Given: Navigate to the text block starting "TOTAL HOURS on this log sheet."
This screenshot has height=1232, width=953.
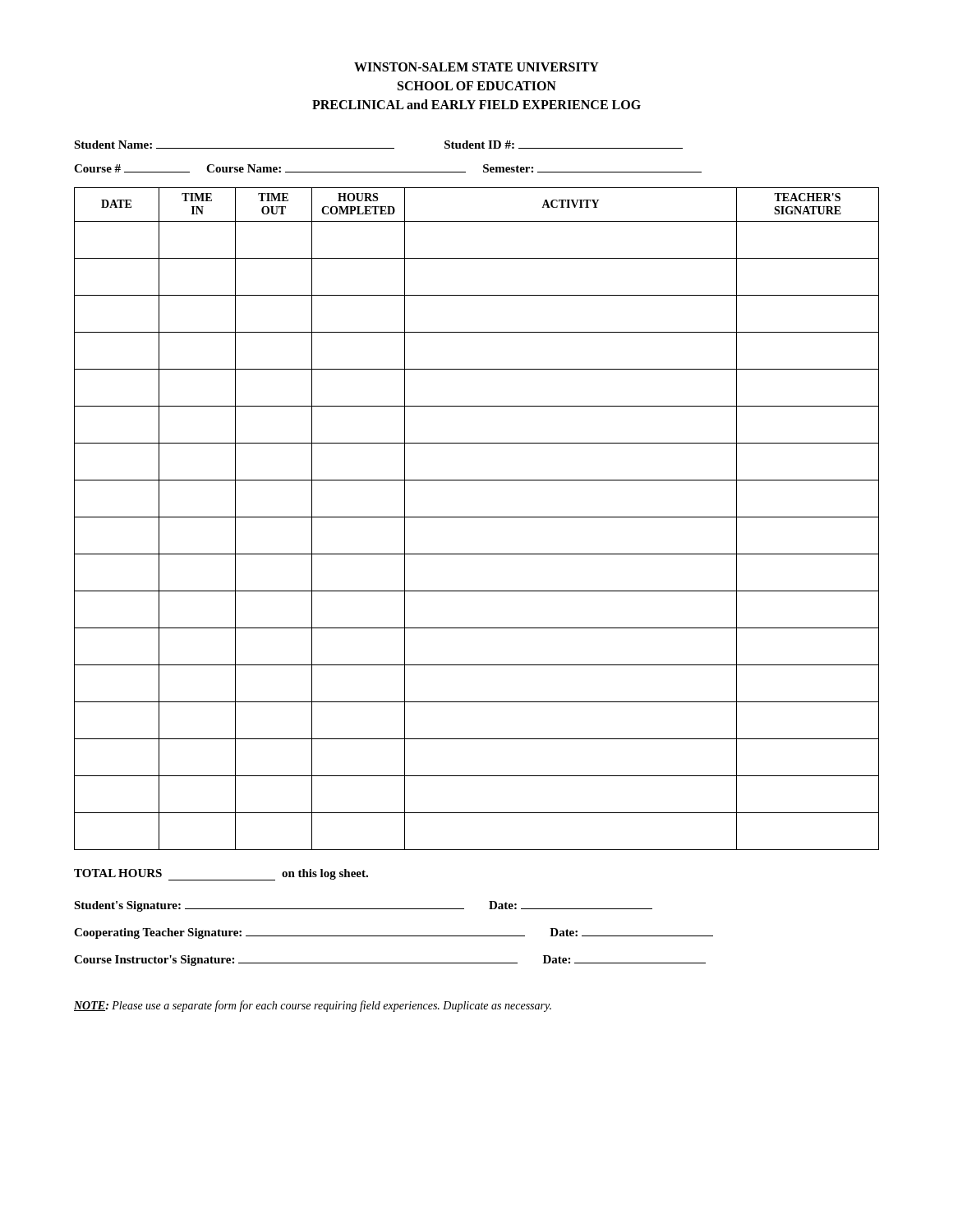Looking at the screenshot, I should click(x=221, y=873).
